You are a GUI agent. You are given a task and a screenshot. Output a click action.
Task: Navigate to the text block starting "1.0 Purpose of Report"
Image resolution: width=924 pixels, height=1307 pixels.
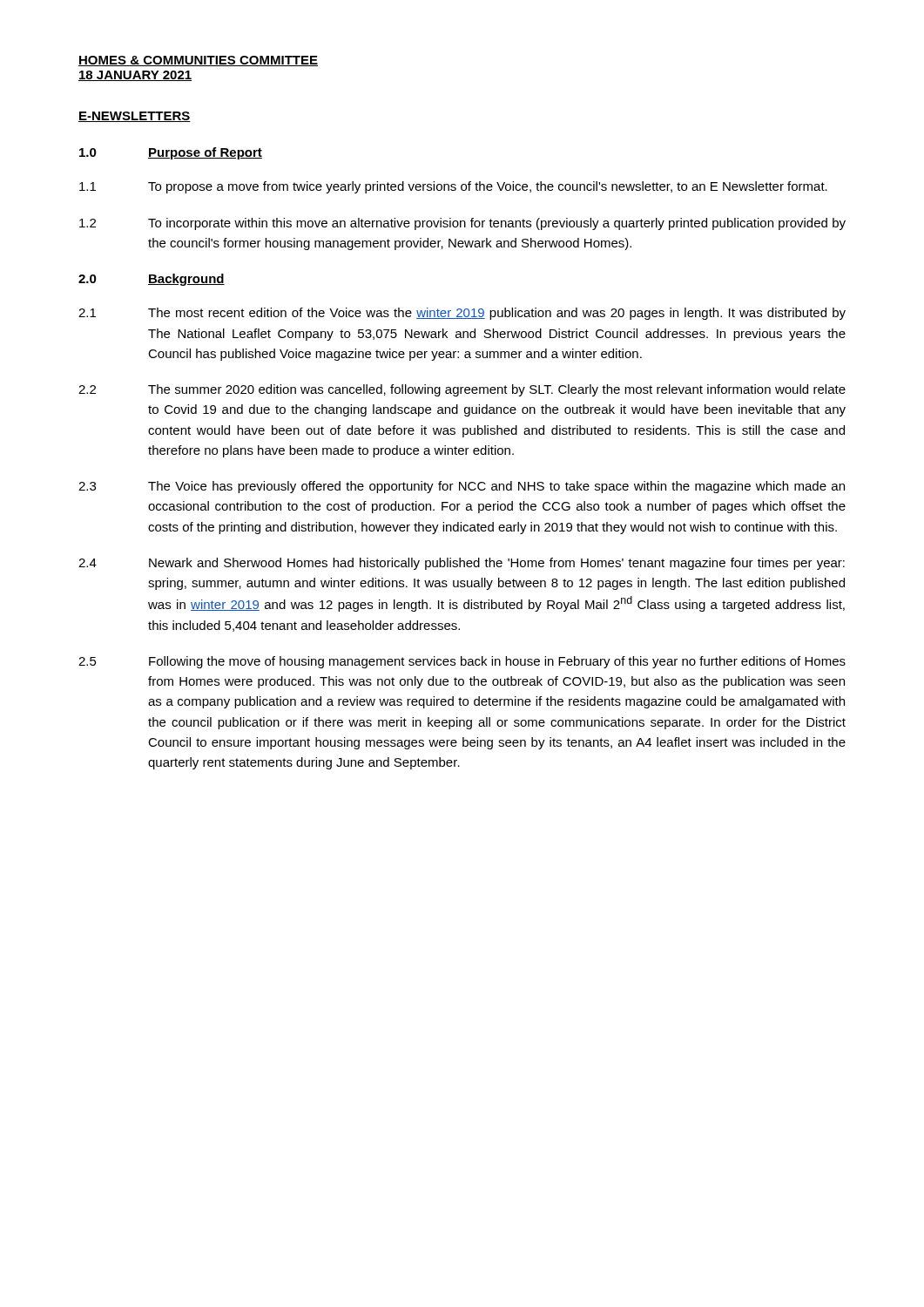coord(171,153)
